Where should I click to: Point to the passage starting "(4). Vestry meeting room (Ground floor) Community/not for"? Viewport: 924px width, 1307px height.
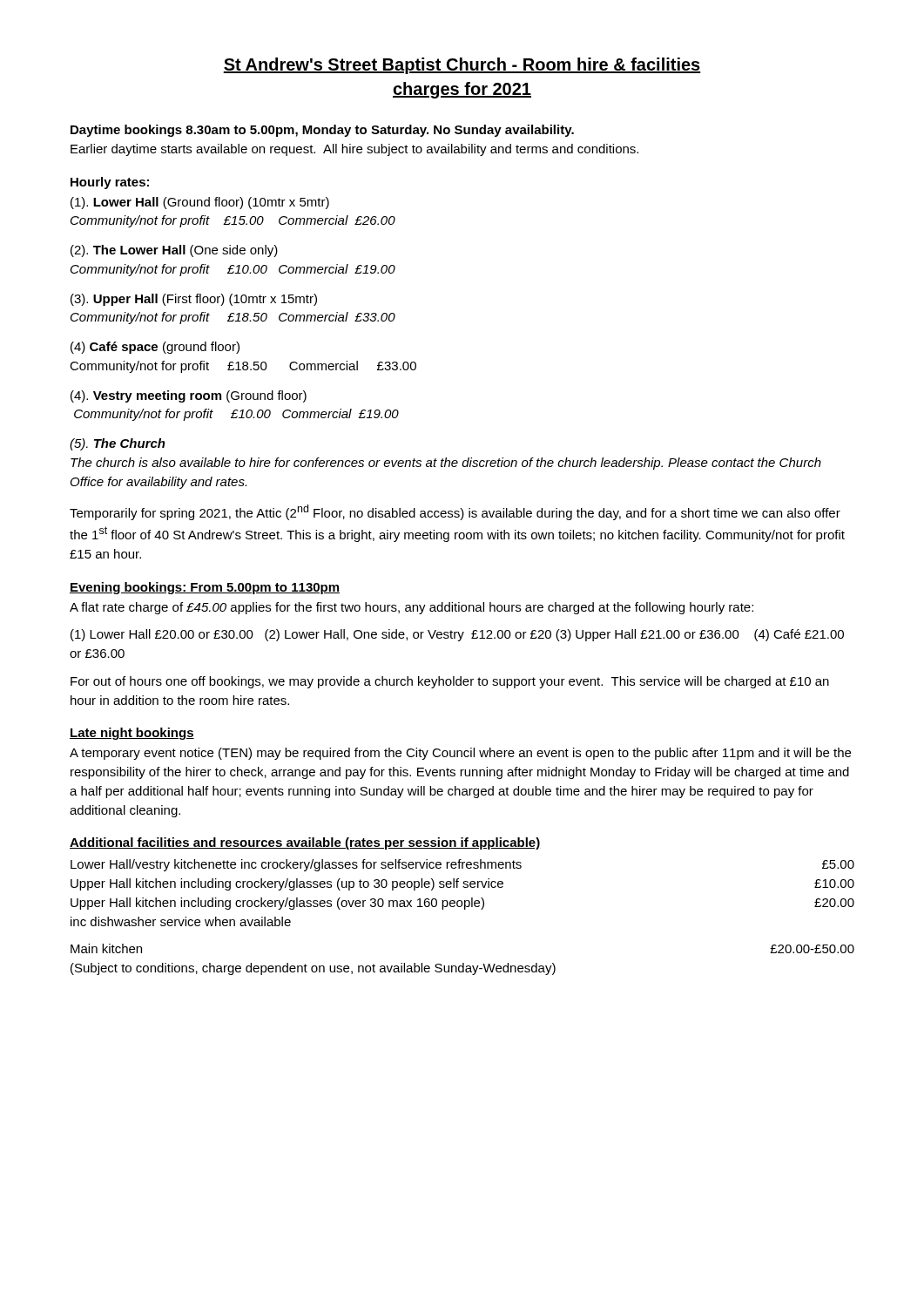coord(234,404)
